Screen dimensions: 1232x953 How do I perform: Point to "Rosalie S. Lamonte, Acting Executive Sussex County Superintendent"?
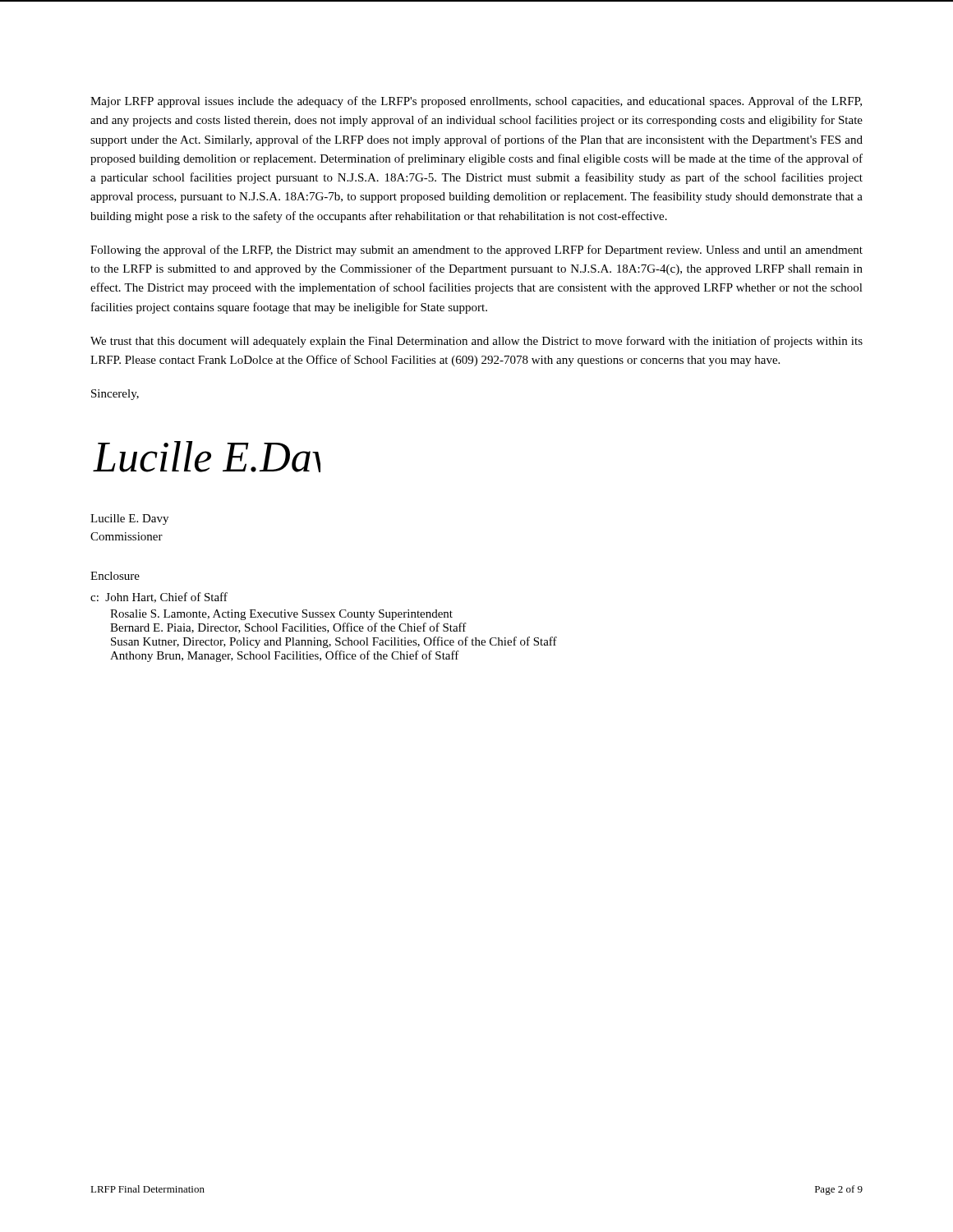[281, 613]
